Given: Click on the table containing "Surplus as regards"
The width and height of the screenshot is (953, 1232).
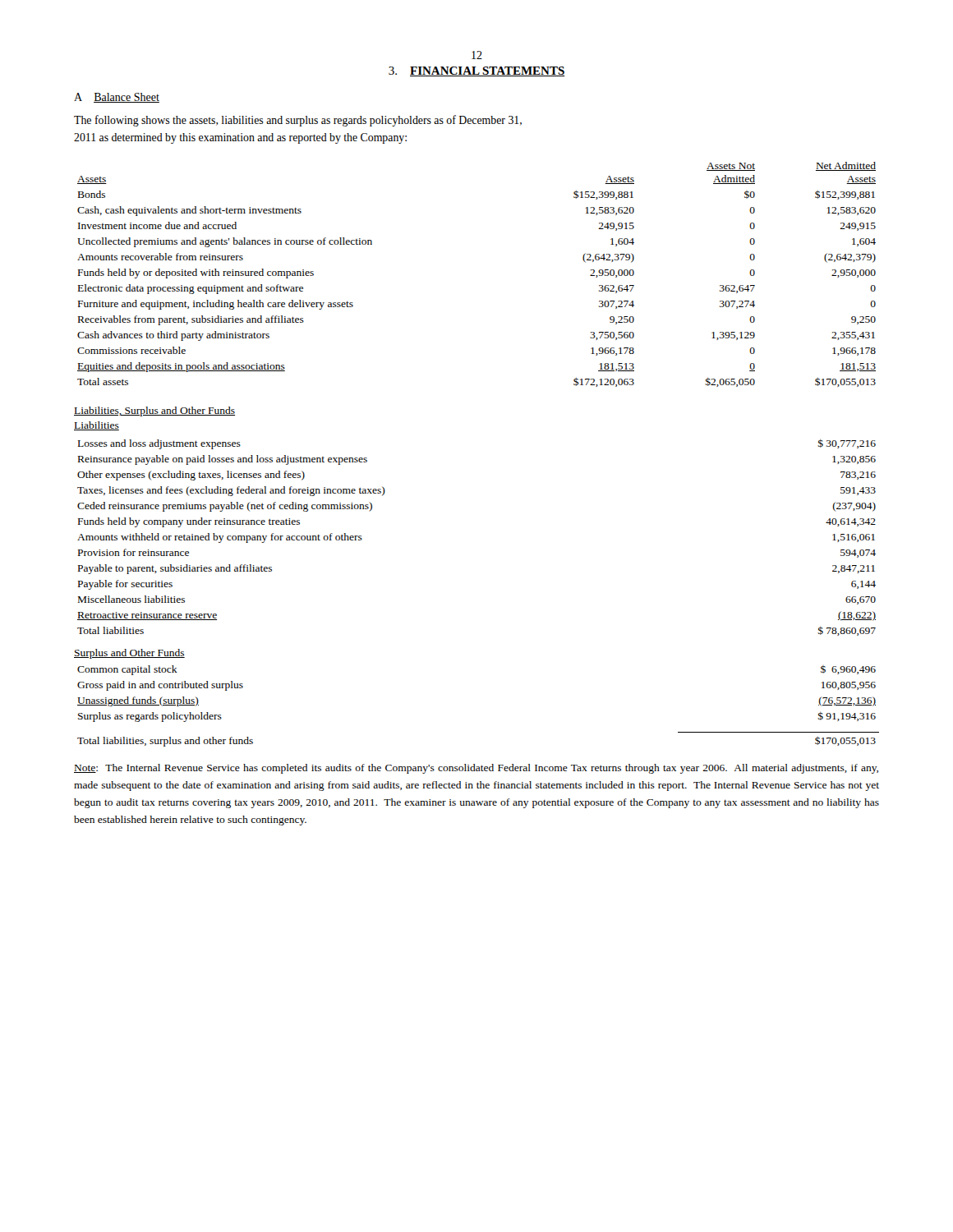Looking at the screenshot, I should pyautogui.click(x=476, y=693).
